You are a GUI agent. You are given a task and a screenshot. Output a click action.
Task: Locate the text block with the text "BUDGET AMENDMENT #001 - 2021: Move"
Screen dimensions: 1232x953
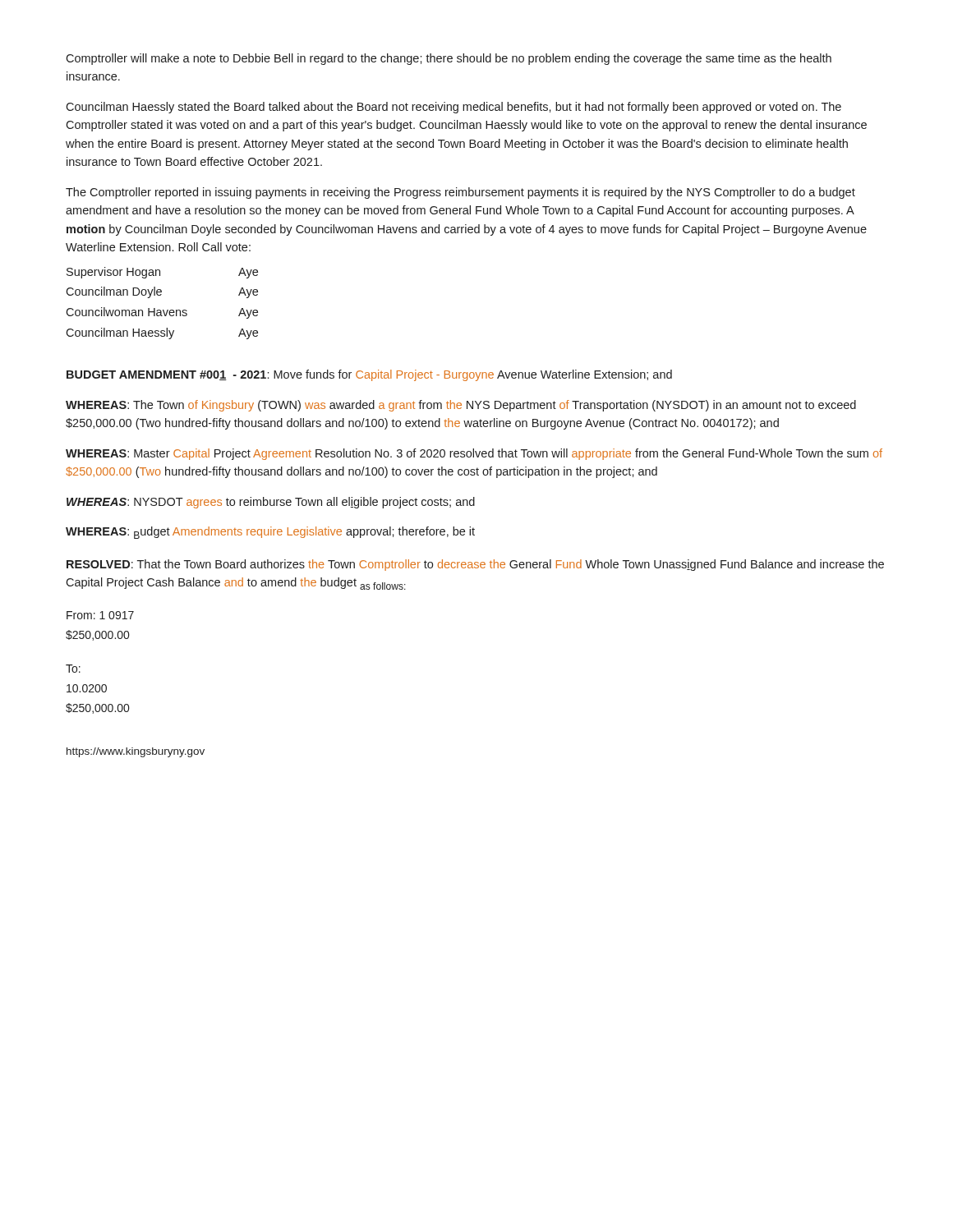pos(369,375)
